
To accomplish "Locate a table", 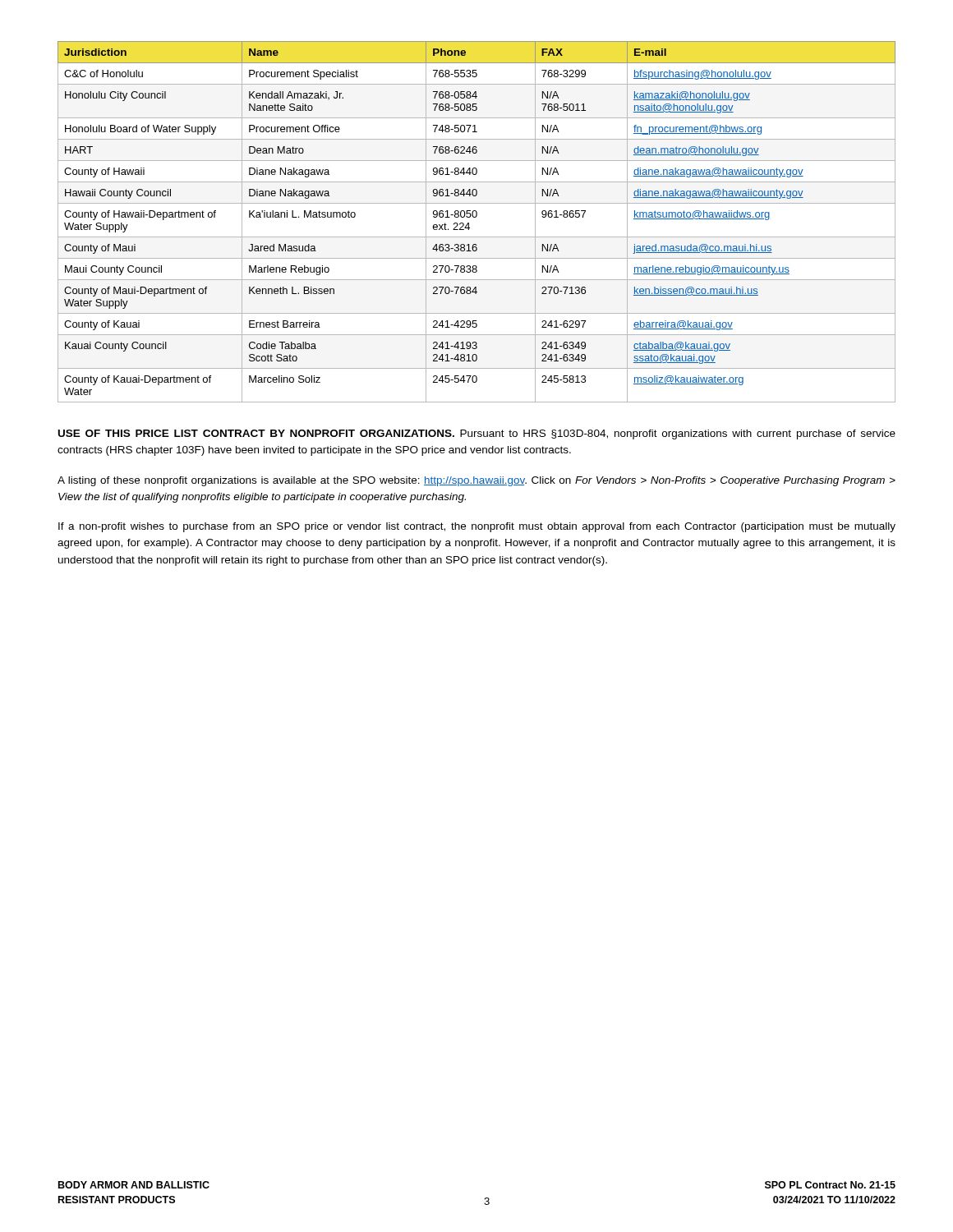I will pos(476,222).
